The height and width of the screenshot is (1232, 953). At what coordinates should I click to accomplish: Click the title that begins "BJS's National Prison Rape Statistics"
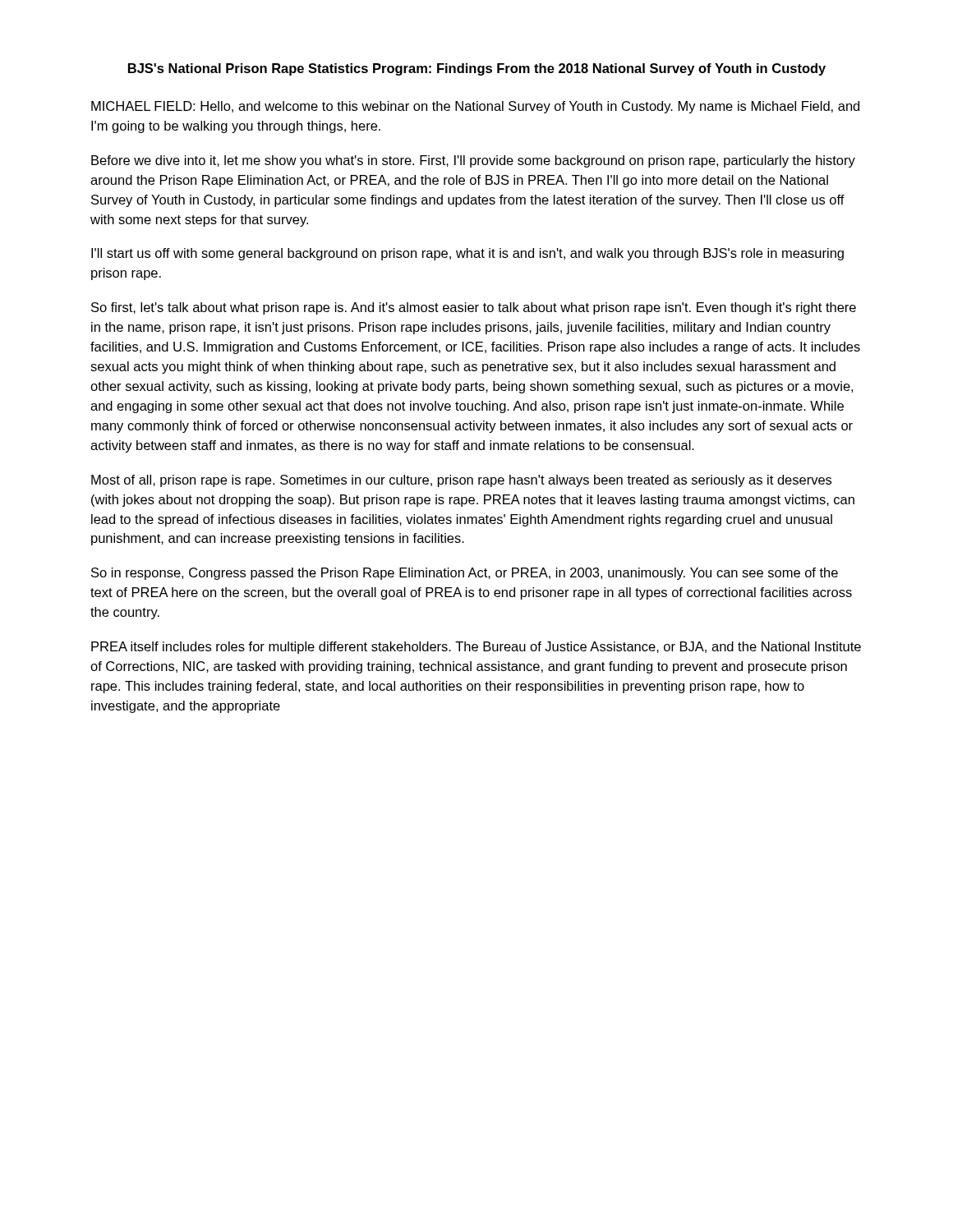476,68
